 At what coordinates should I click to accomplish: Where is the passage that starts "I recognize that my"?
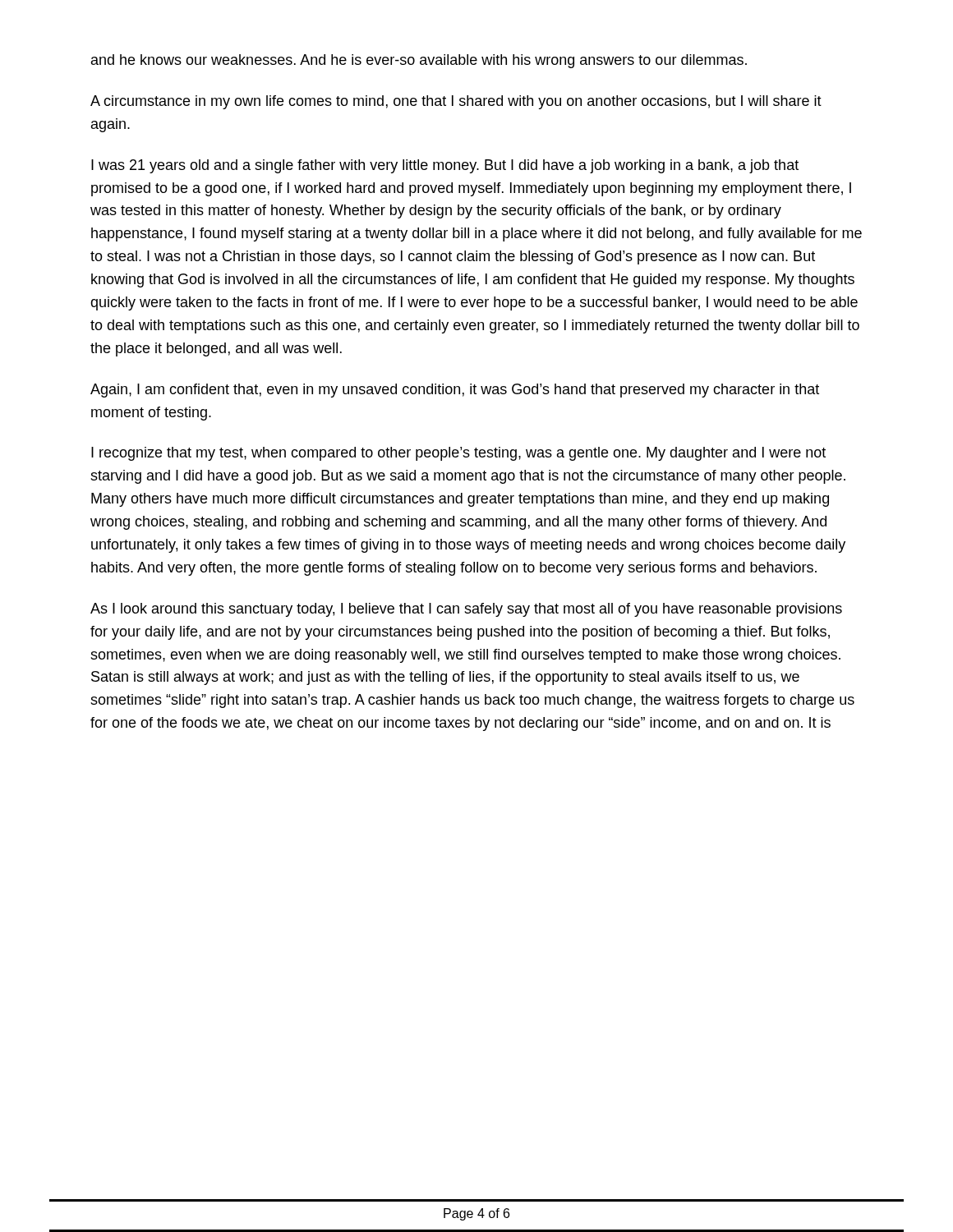tap(468, 510)
